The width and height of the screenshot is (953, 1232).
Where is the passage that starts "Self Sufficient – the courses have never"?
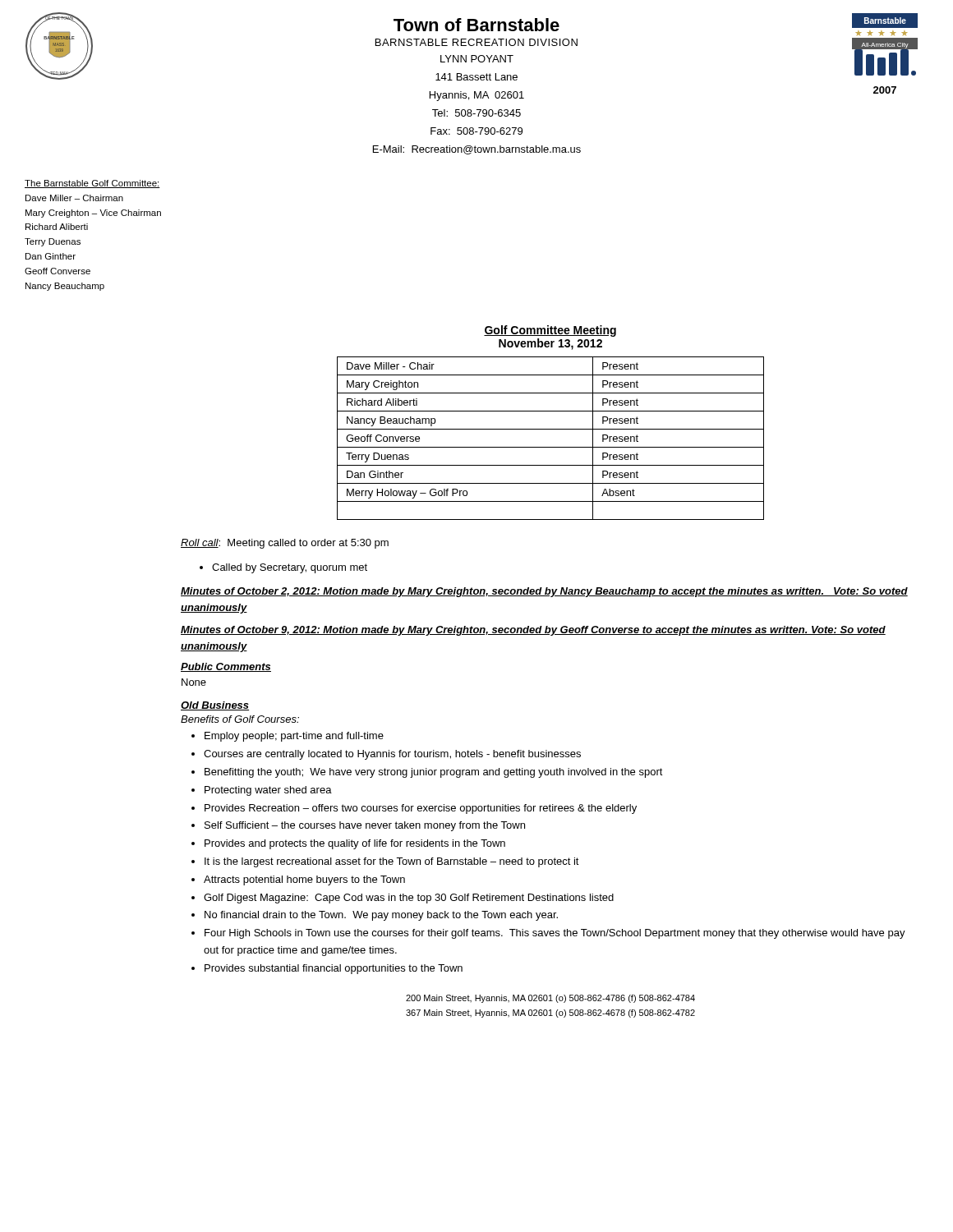pos(365,825)
